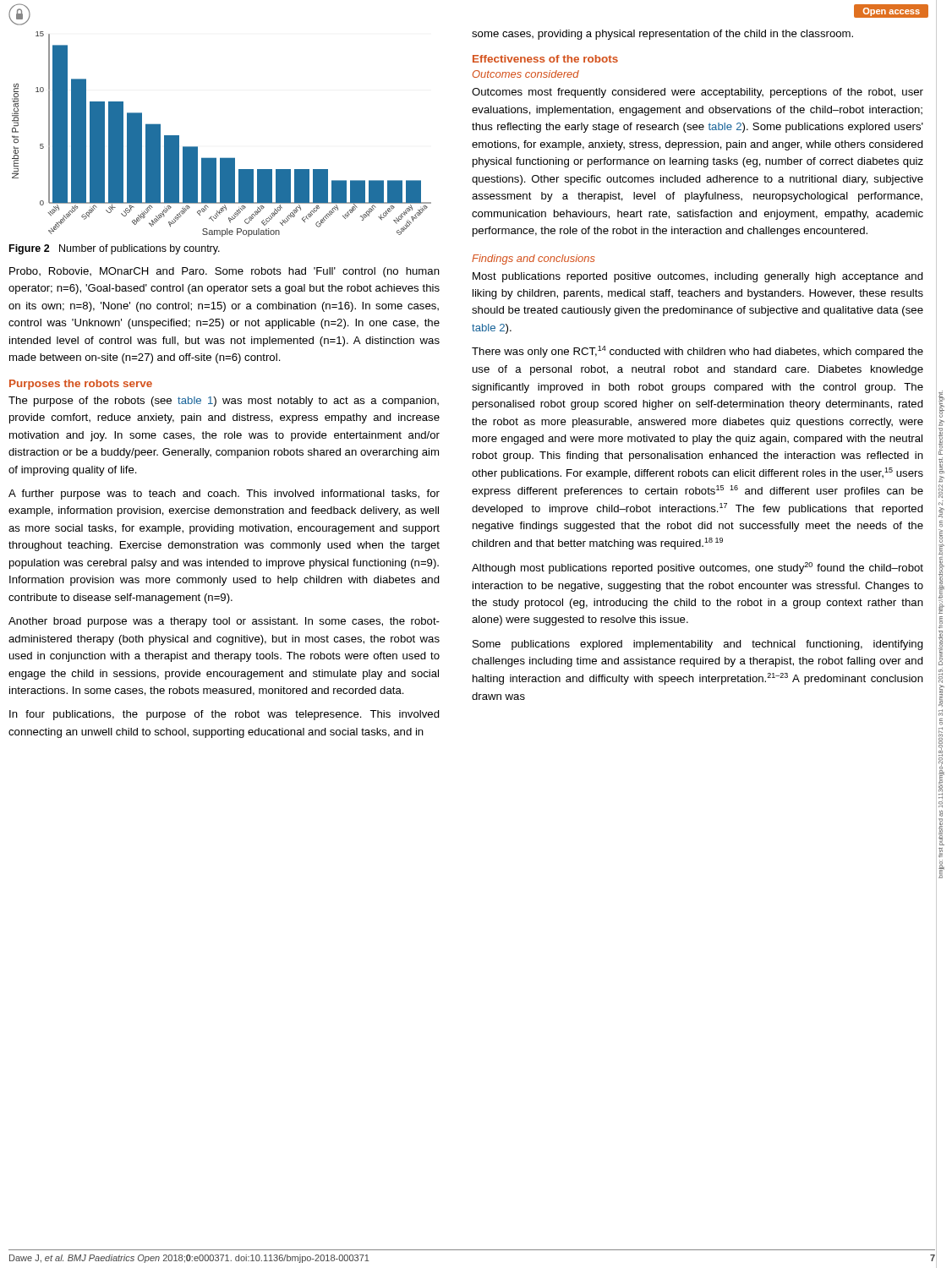Click the passage that begins "Another broad purpose was a therapy"
The image size is (952, 1268).
coord(224,656)
